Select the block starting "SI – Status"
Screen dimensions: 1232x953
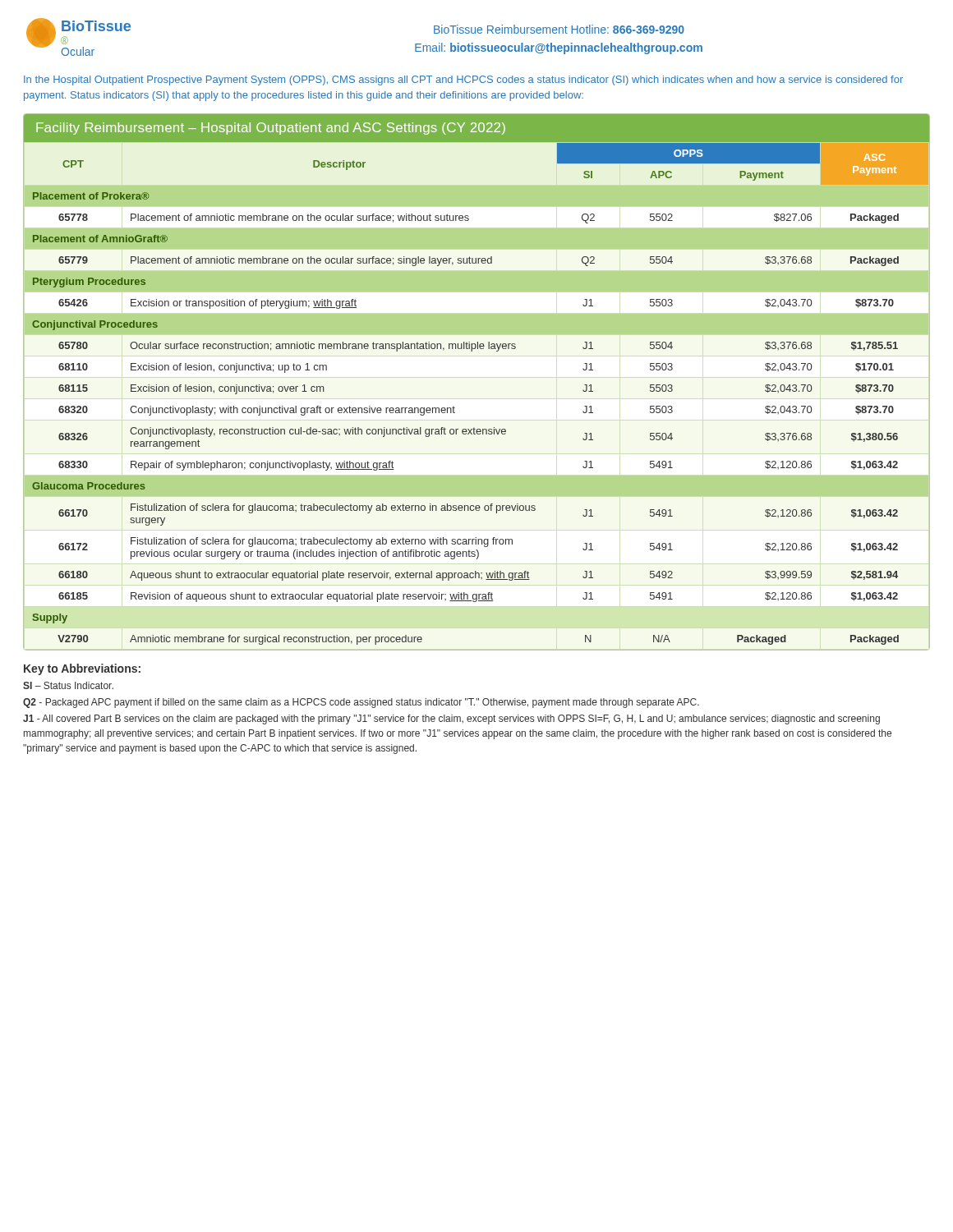coord(68,686)
